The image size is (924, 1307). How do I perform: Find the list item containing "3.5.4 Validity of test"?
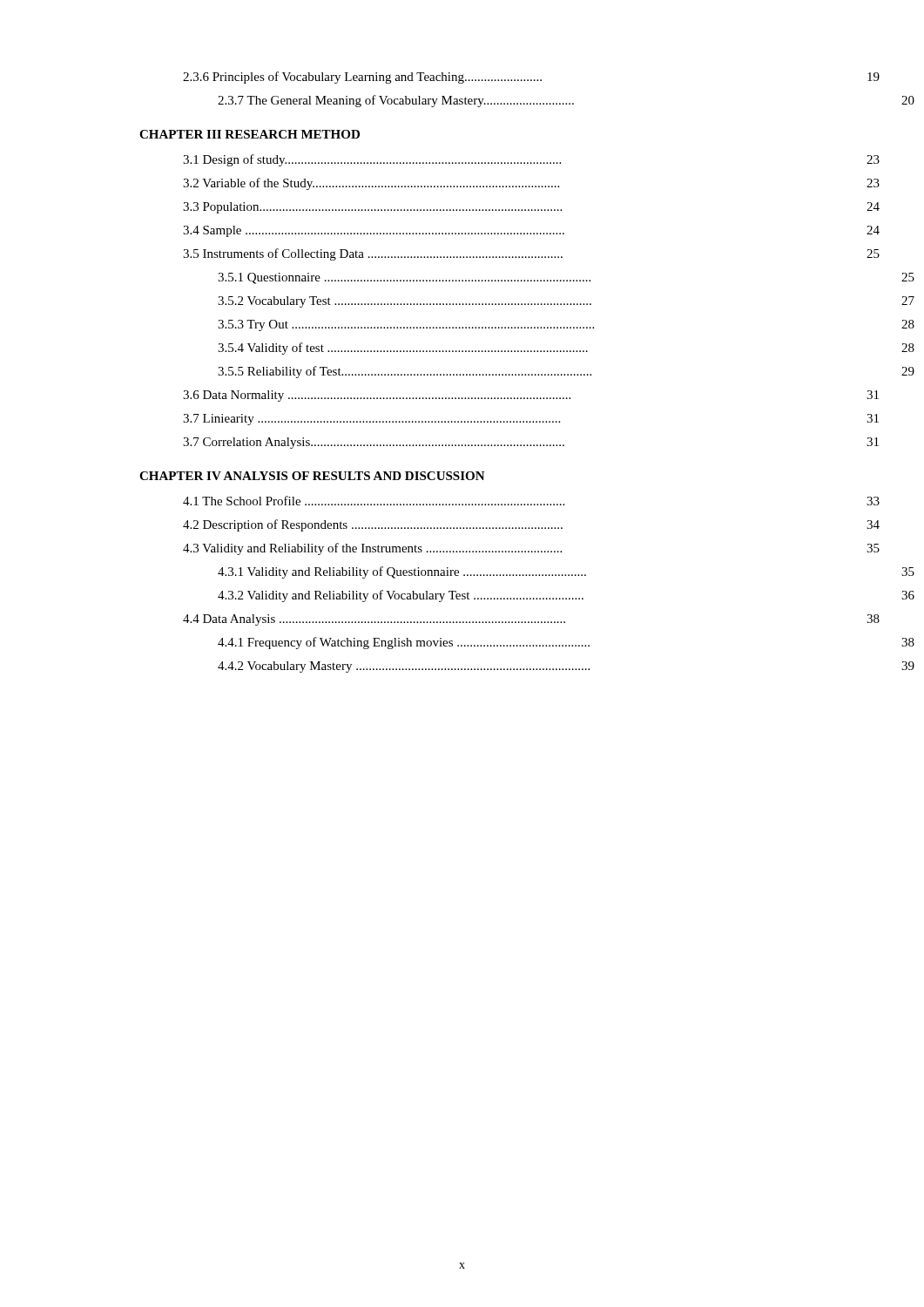tap(566, 348)
